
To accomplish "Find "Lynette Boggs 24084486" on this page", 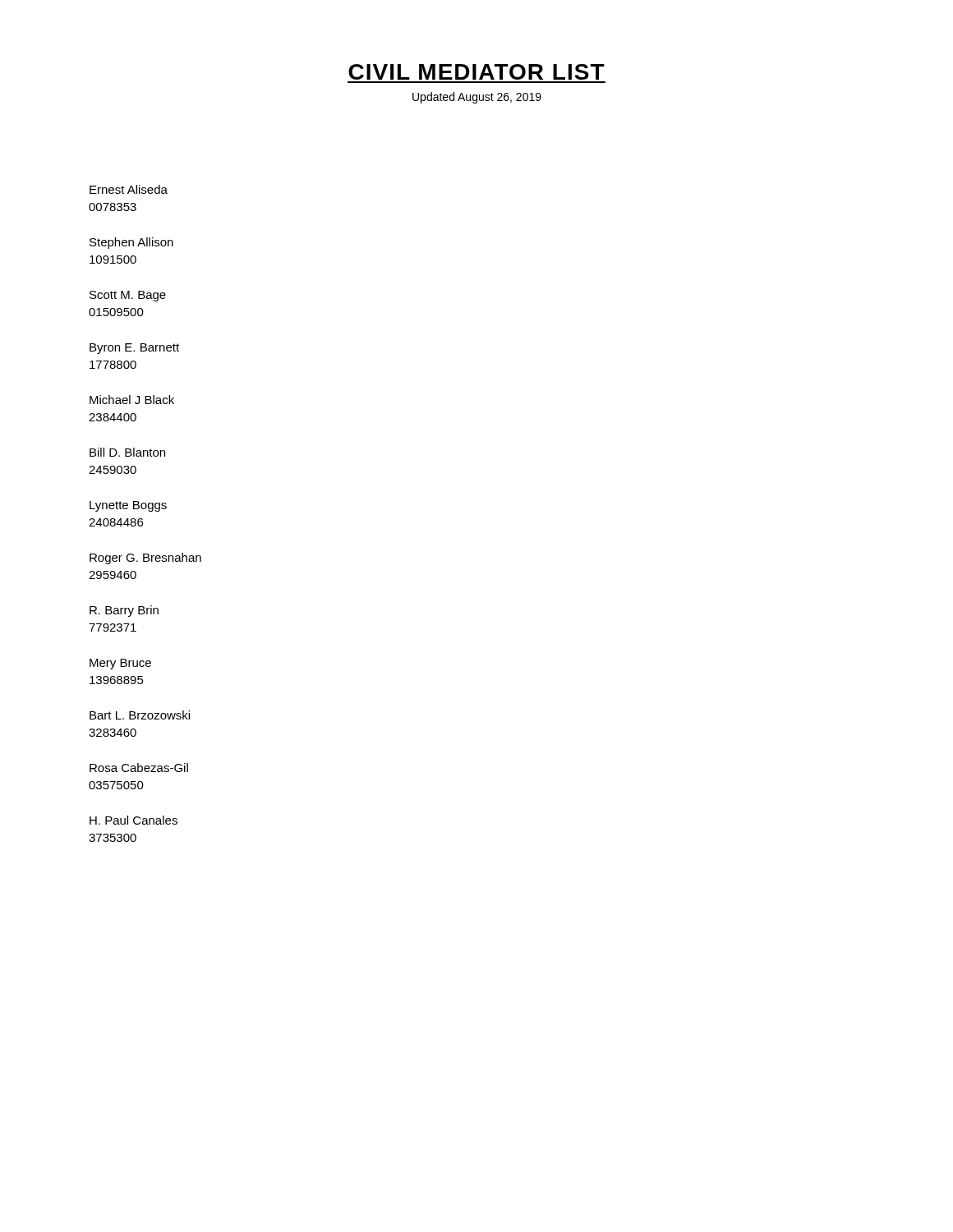I will pyautogui.click(x=145, y=513).
